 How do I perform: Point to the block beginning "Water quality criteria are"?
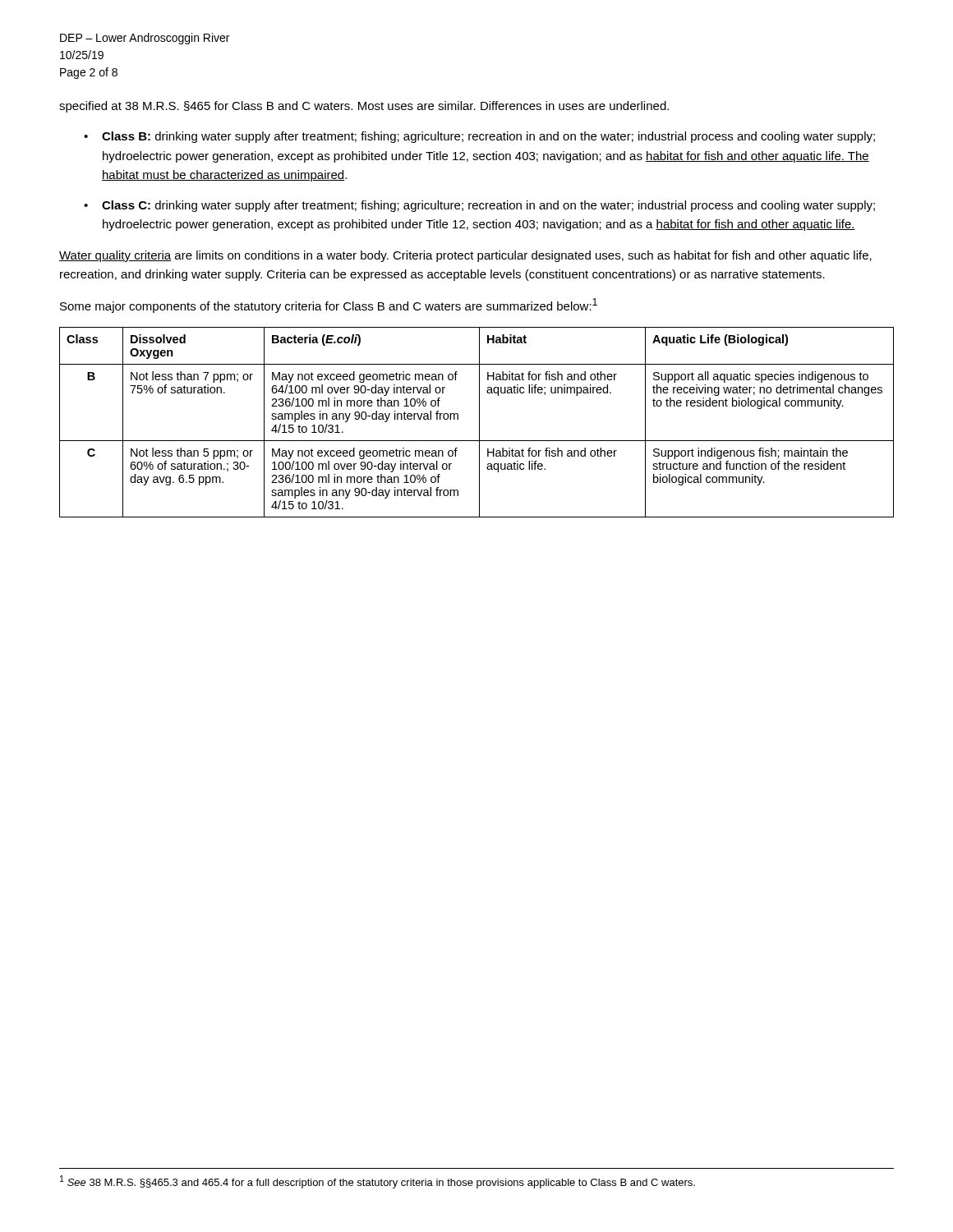tap(466, 264)
